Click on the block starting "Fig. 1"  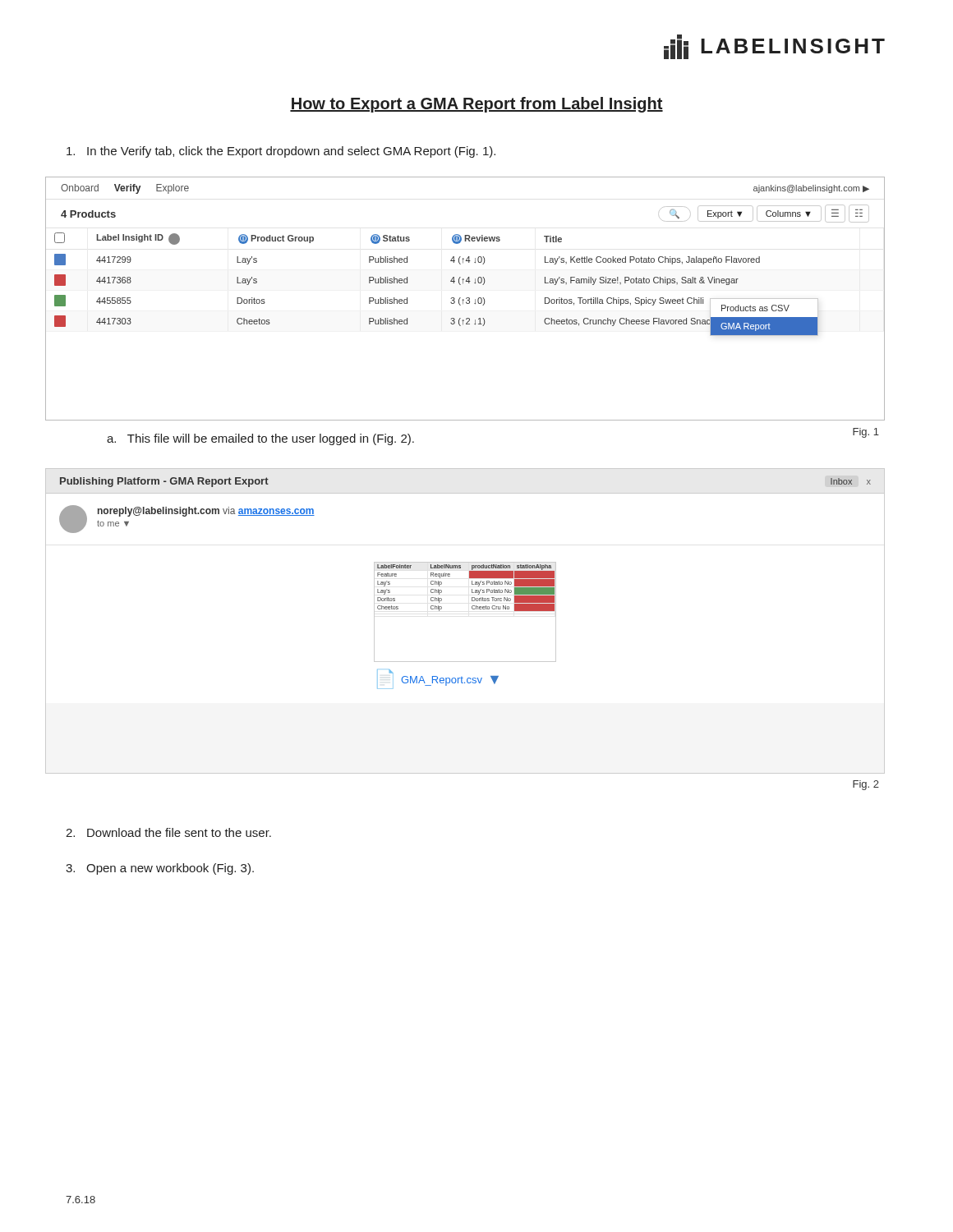coord(866,432)
